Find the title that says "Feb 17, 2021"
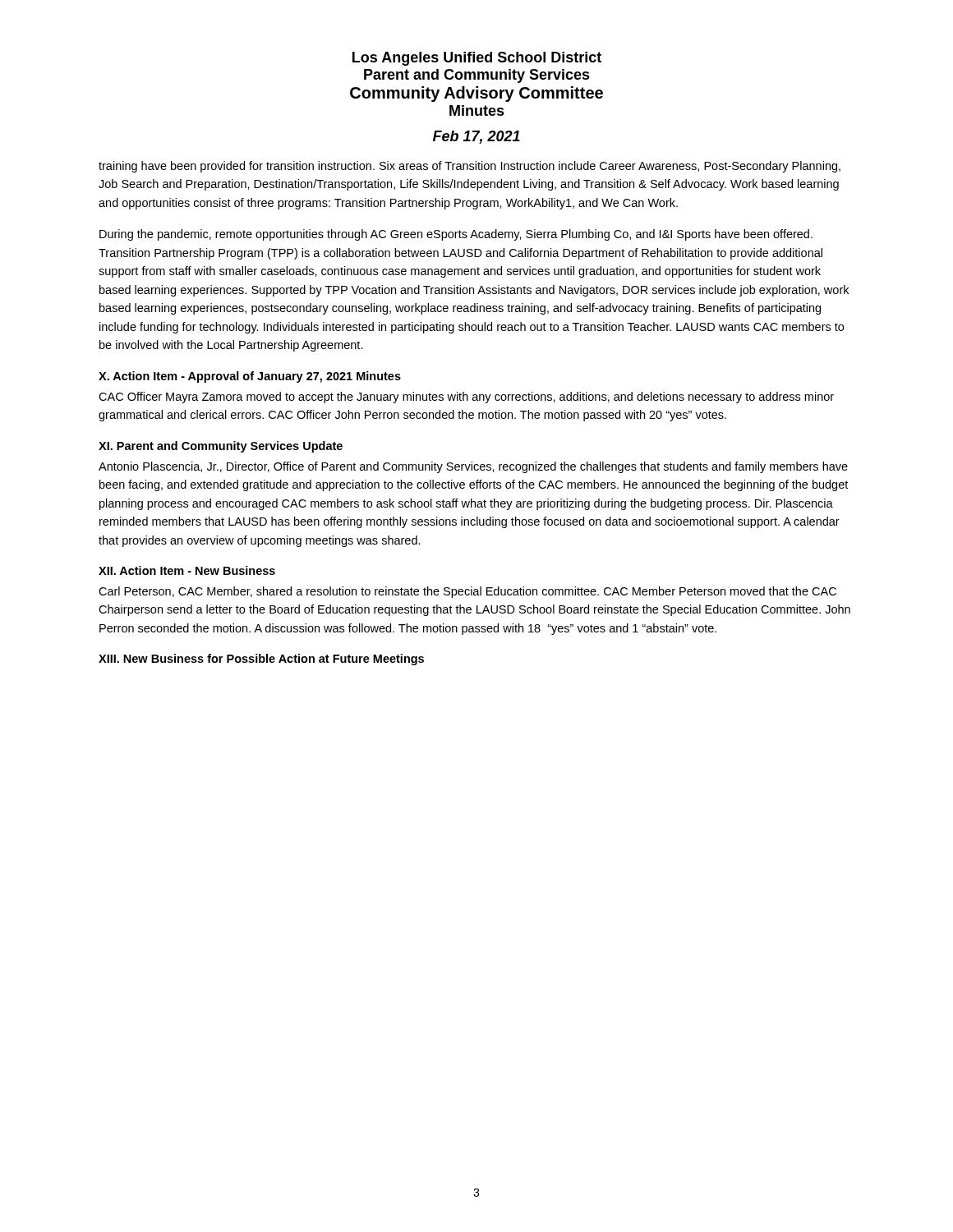 click(476, 136)
